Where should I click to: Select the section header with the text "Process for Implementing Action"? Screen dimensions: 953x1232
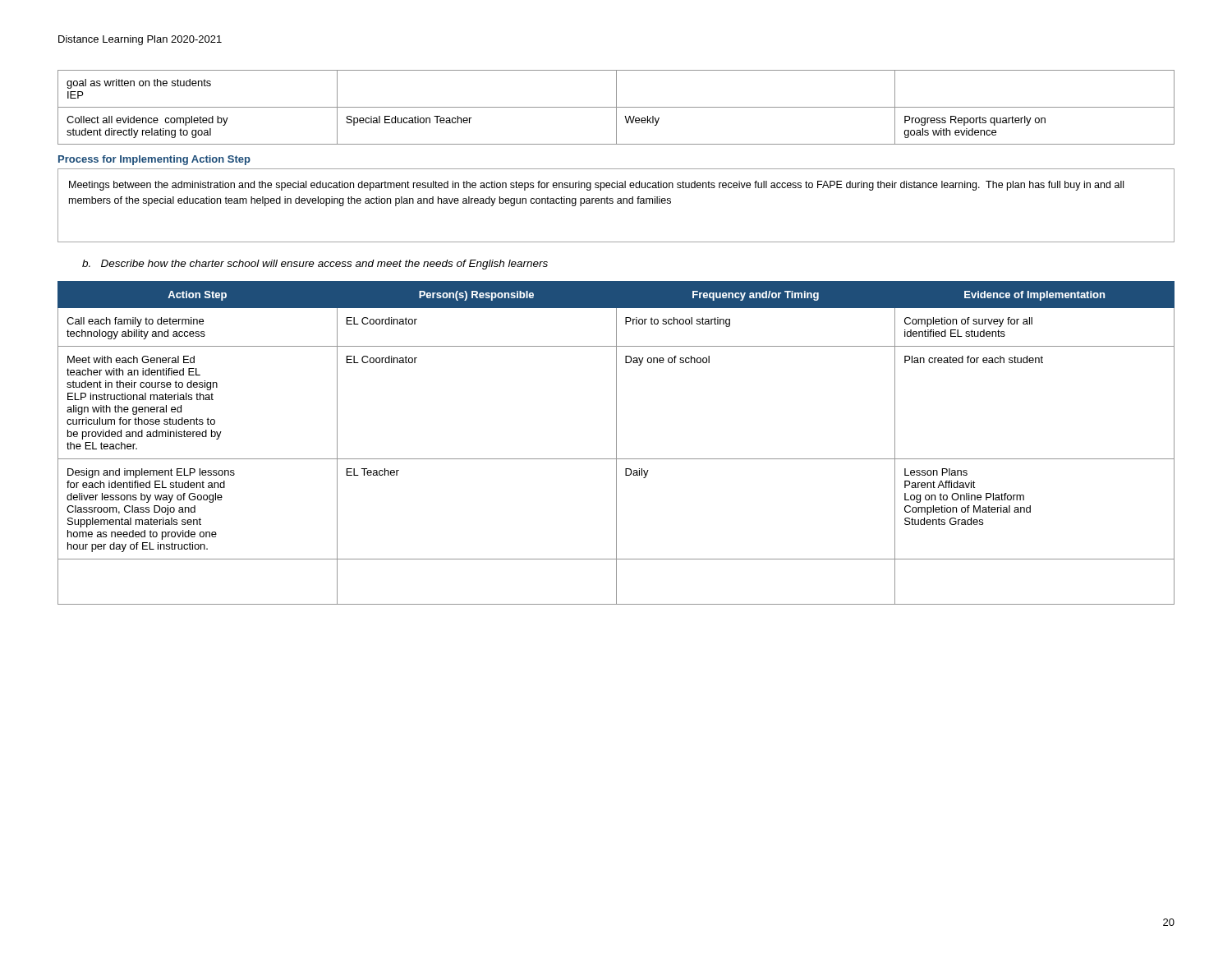point(154,159)
